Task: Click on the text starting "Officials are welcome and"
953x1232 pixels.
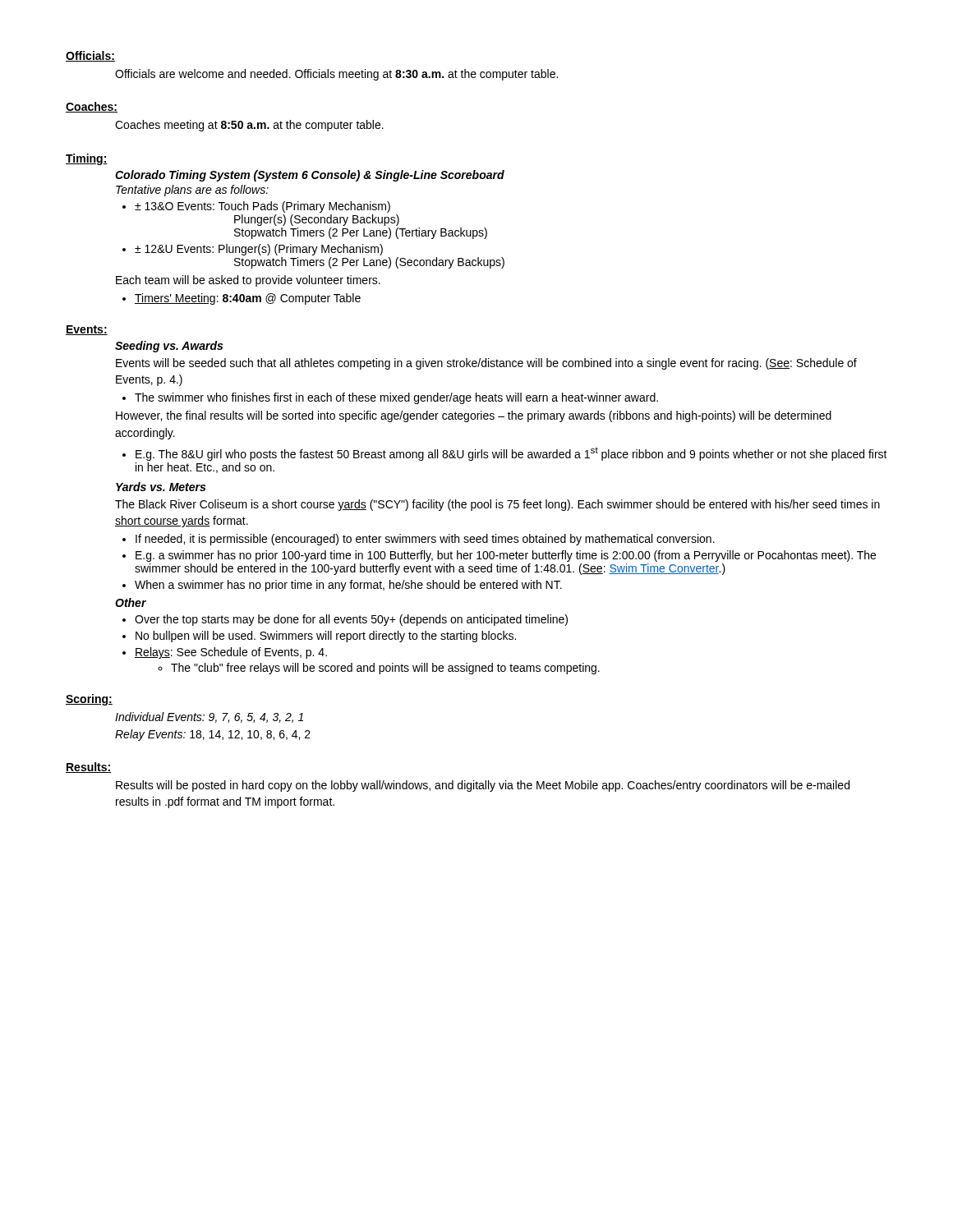Action: point(501,74)
